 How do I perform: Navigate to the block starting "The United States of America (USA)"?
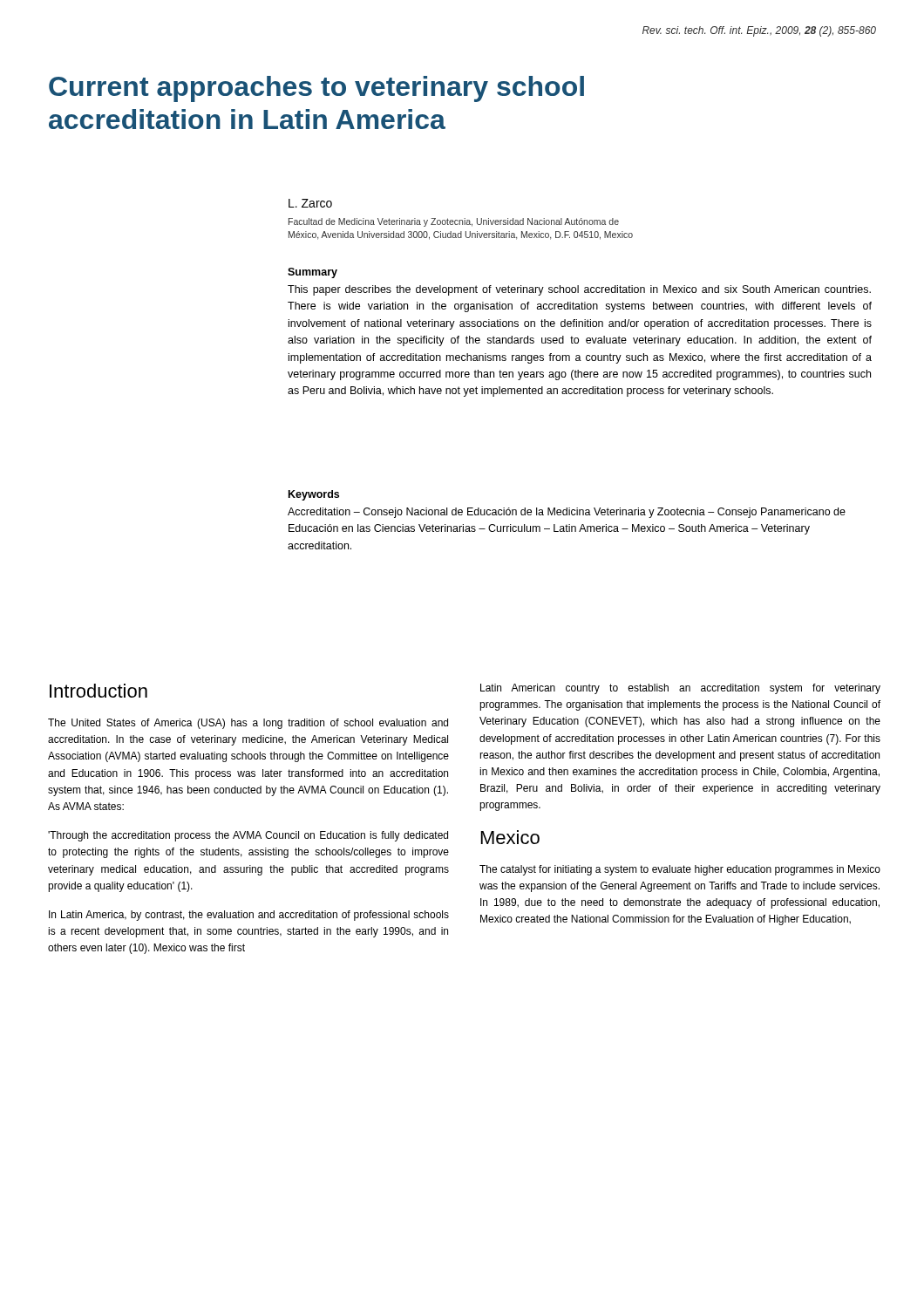248,765
